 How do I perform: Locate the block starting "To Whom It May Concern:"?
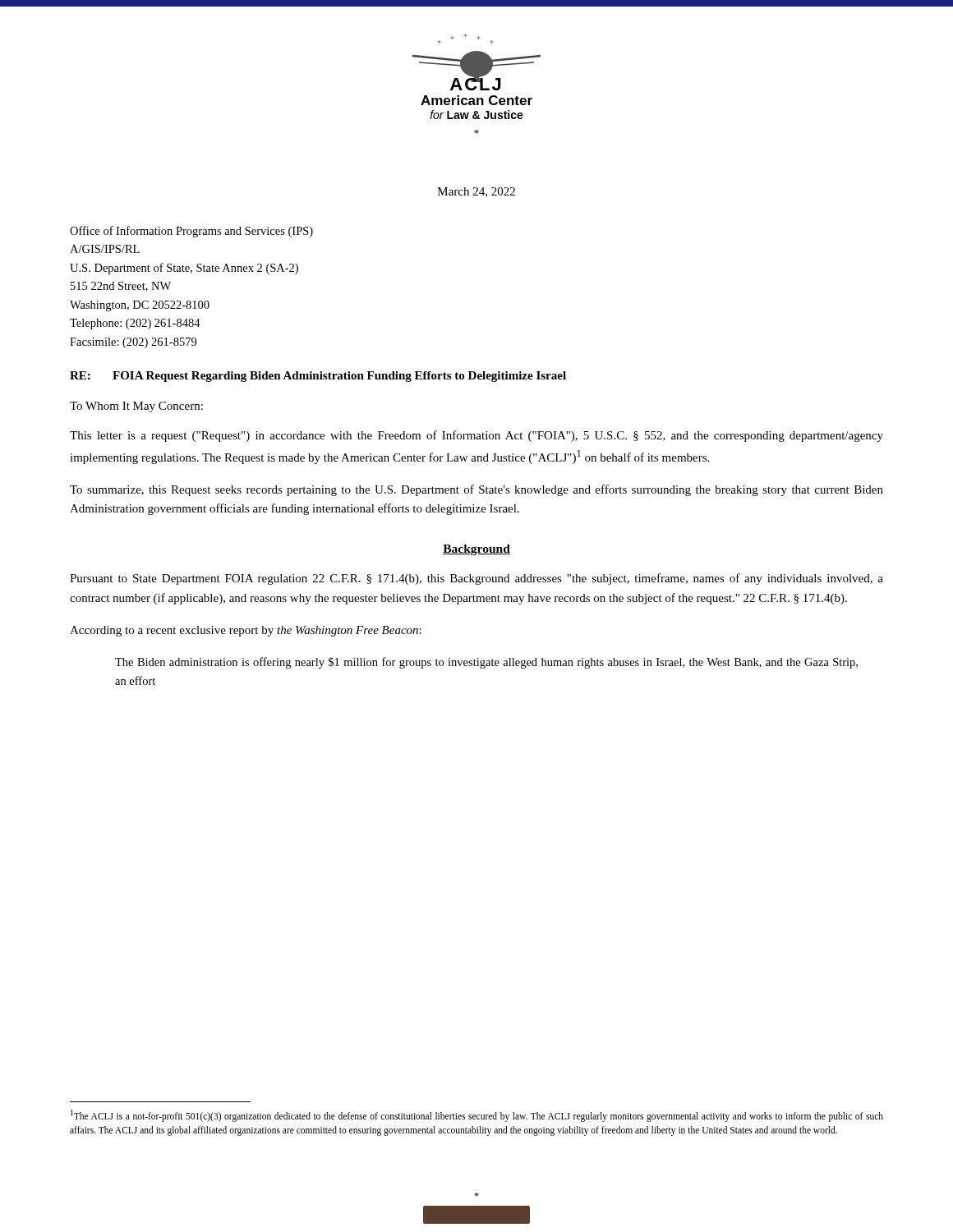137,406
